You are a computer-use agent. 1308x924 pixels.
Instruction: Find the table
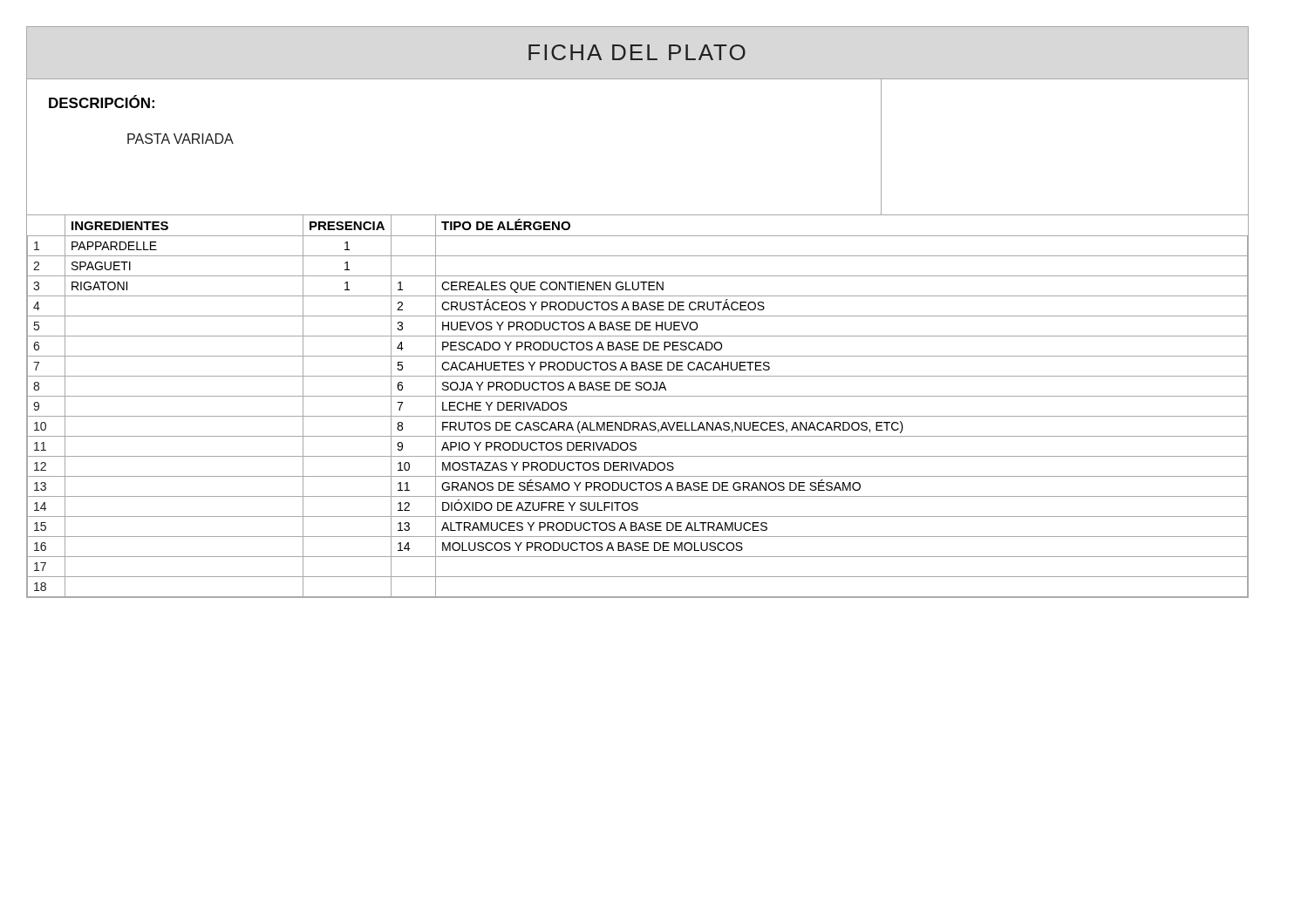[x=637, y=406]
